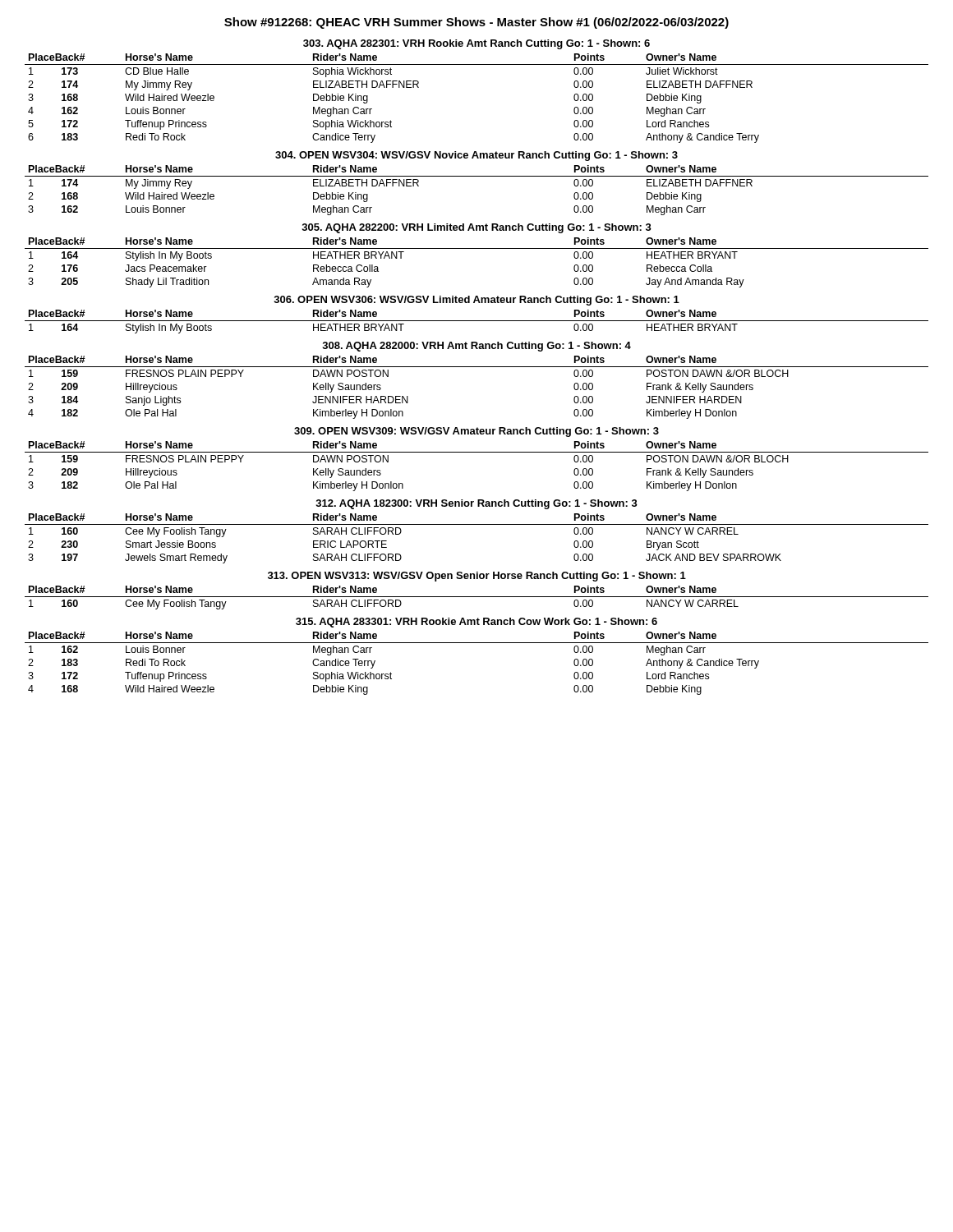Point to the passage starting "305. AQHA 282200: VRH Limited Amt"
The height and width of the screenshot is (1232, 953).
click(476, 227)
